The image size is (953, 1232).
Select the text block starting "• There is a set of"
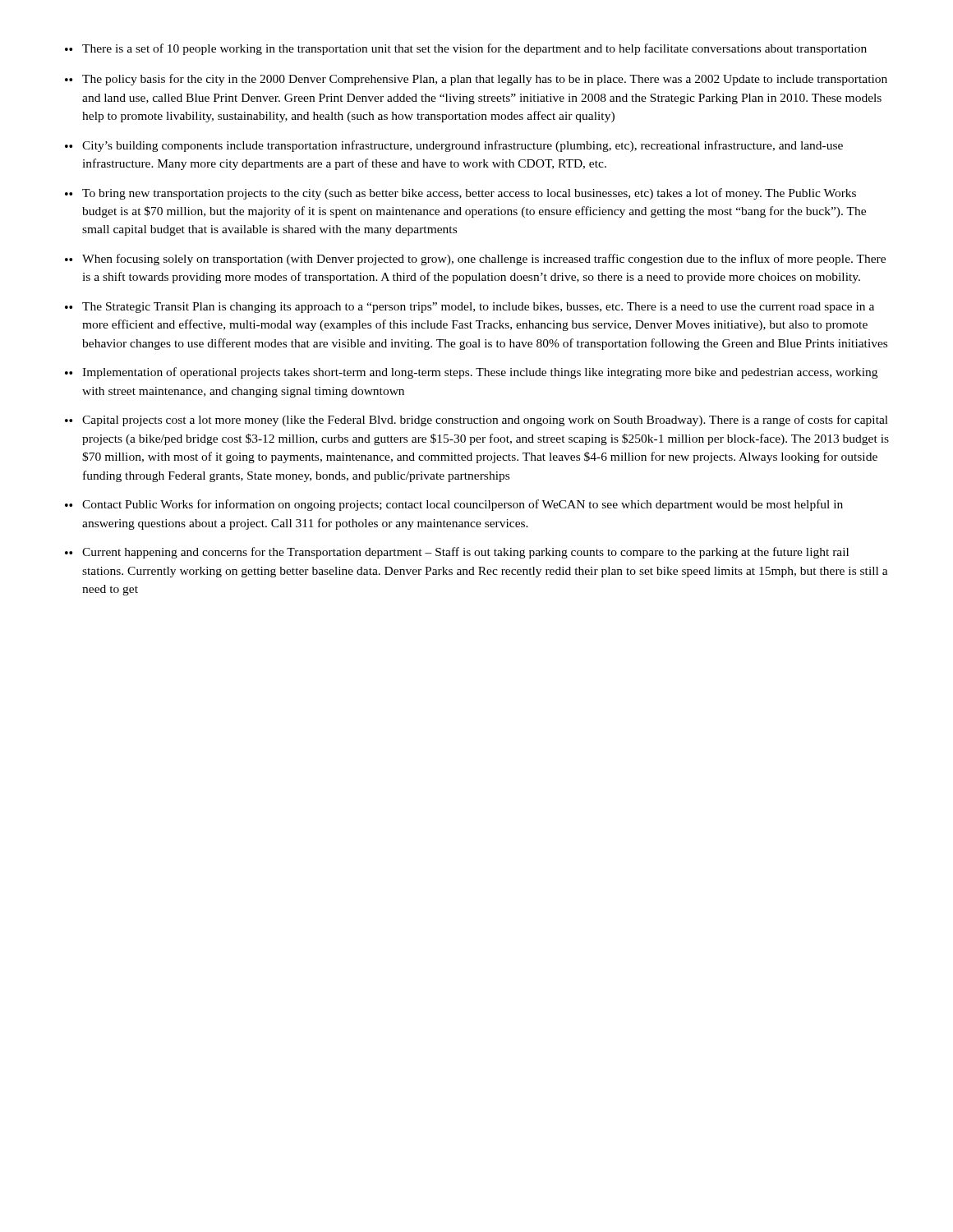pyautogui.click(x=476, y=49)
